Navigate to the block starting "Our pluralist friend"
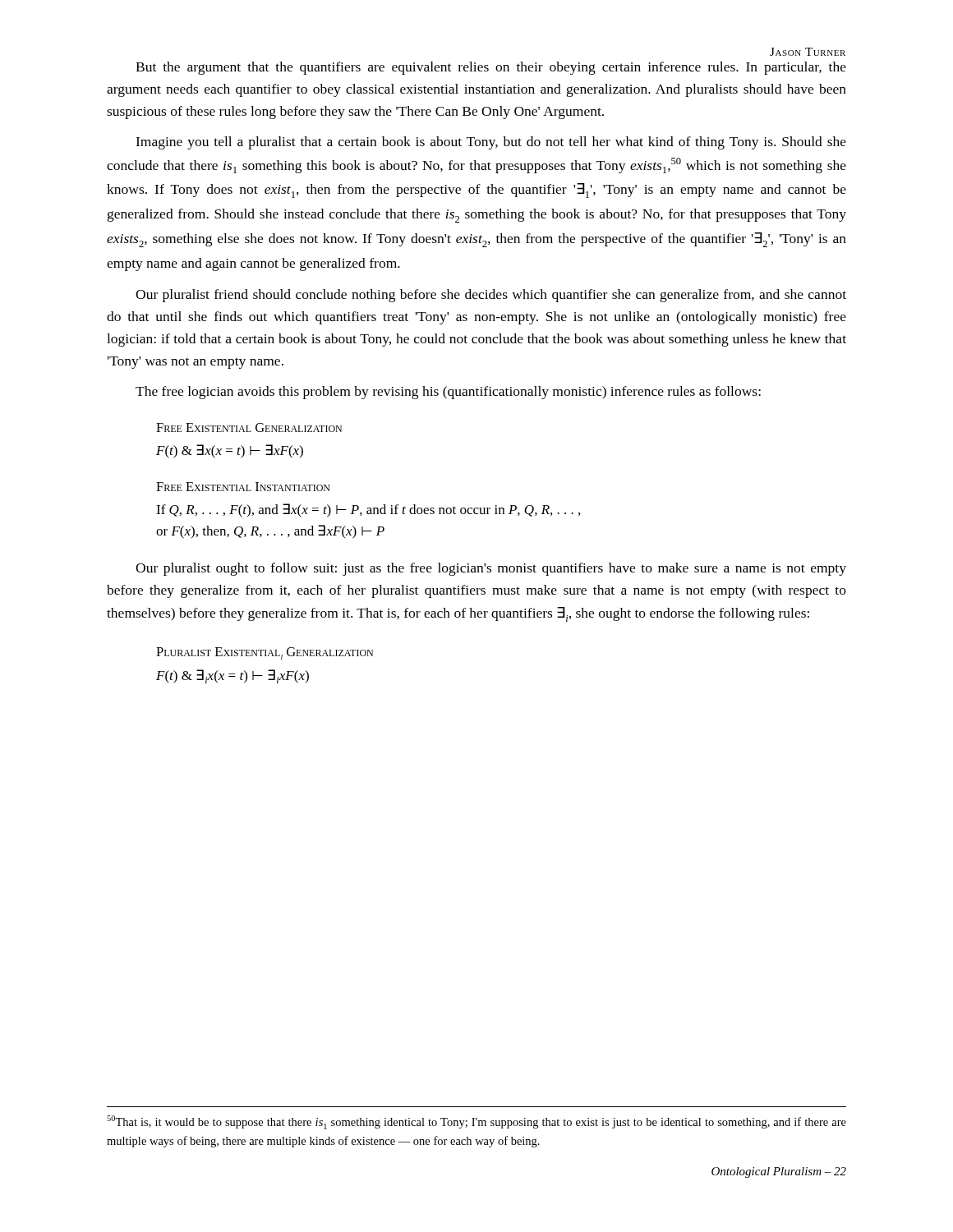Screen dimensions: 1232x953 click(476, 328)
